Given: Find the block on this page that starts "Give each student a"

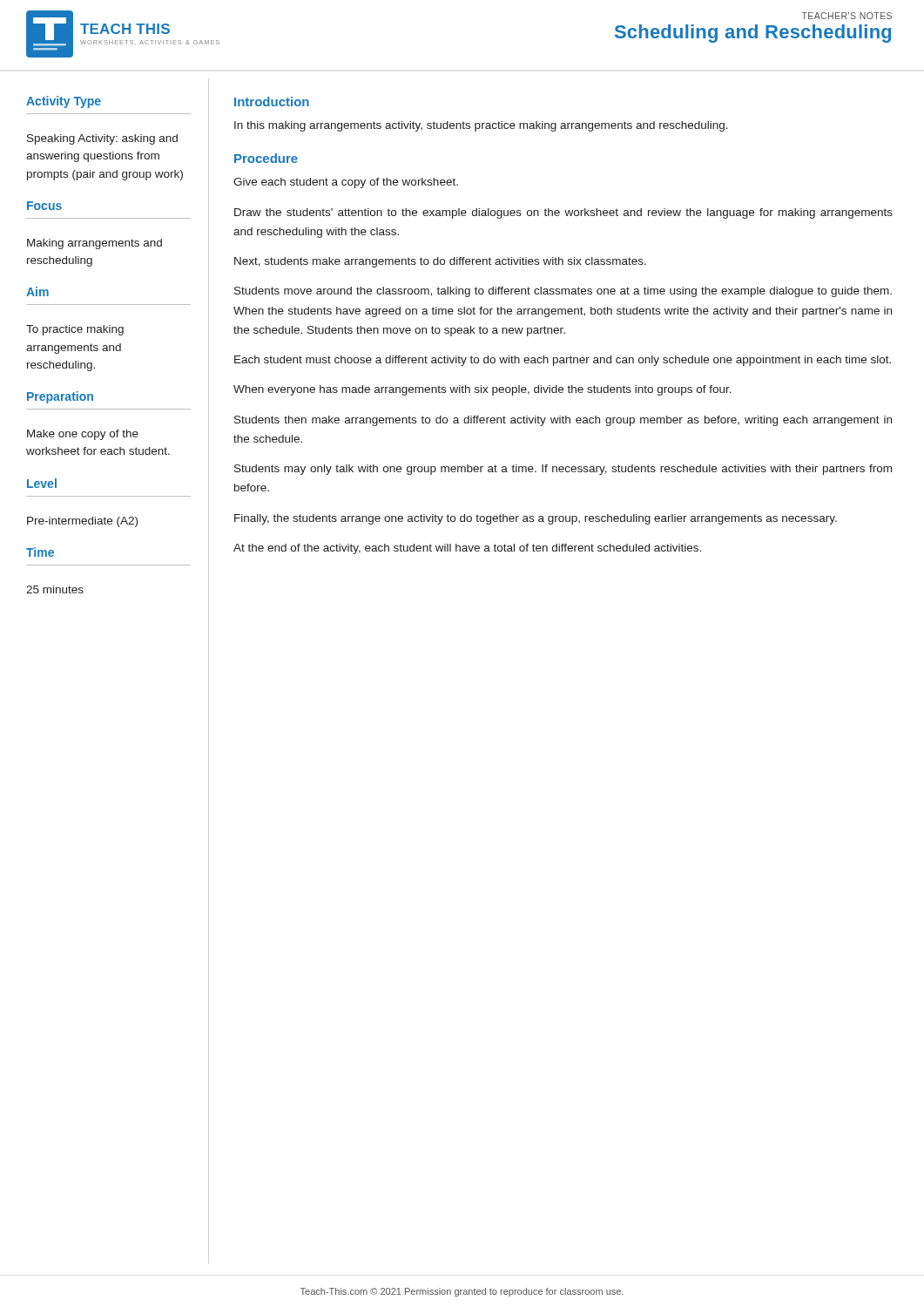Looking at the screenshot, I should point(346,182).
